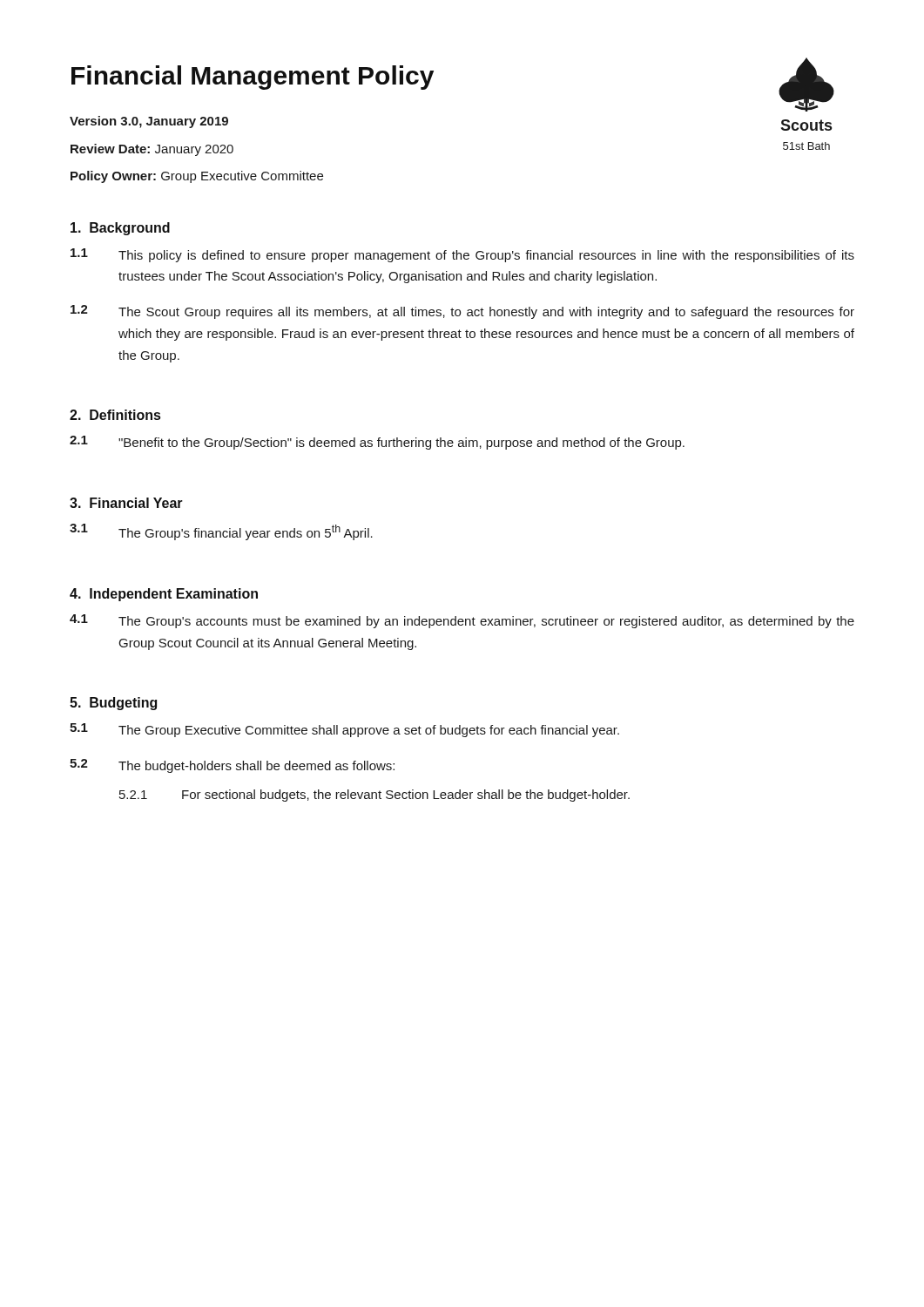The image size is (924, 1307).
Task: Point to the element starting "3. Financial Year"
Action: tap(126, 504)
